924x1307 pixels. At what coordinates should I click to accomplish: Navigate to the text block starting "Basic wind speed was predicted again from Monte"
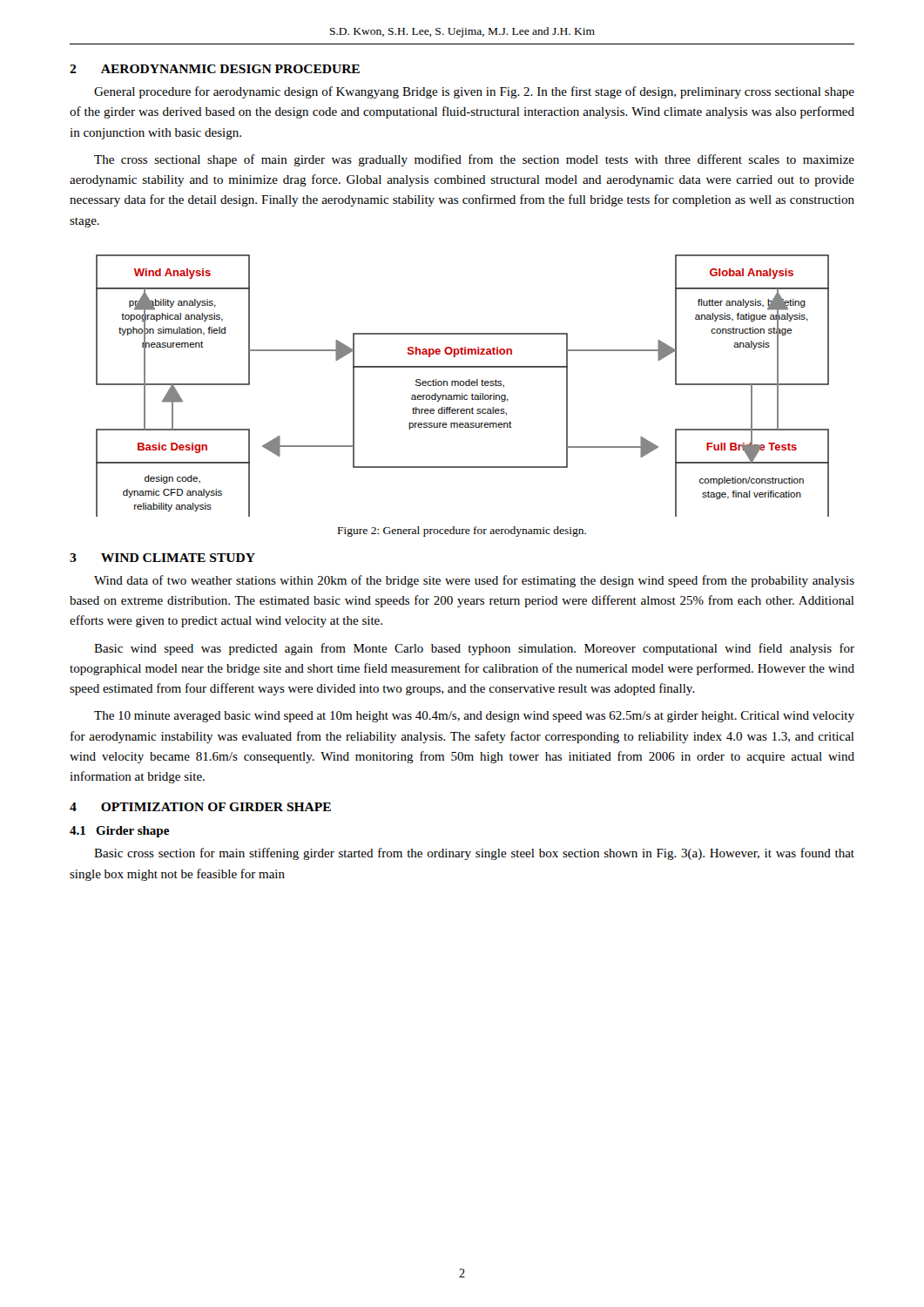point(462,668)
